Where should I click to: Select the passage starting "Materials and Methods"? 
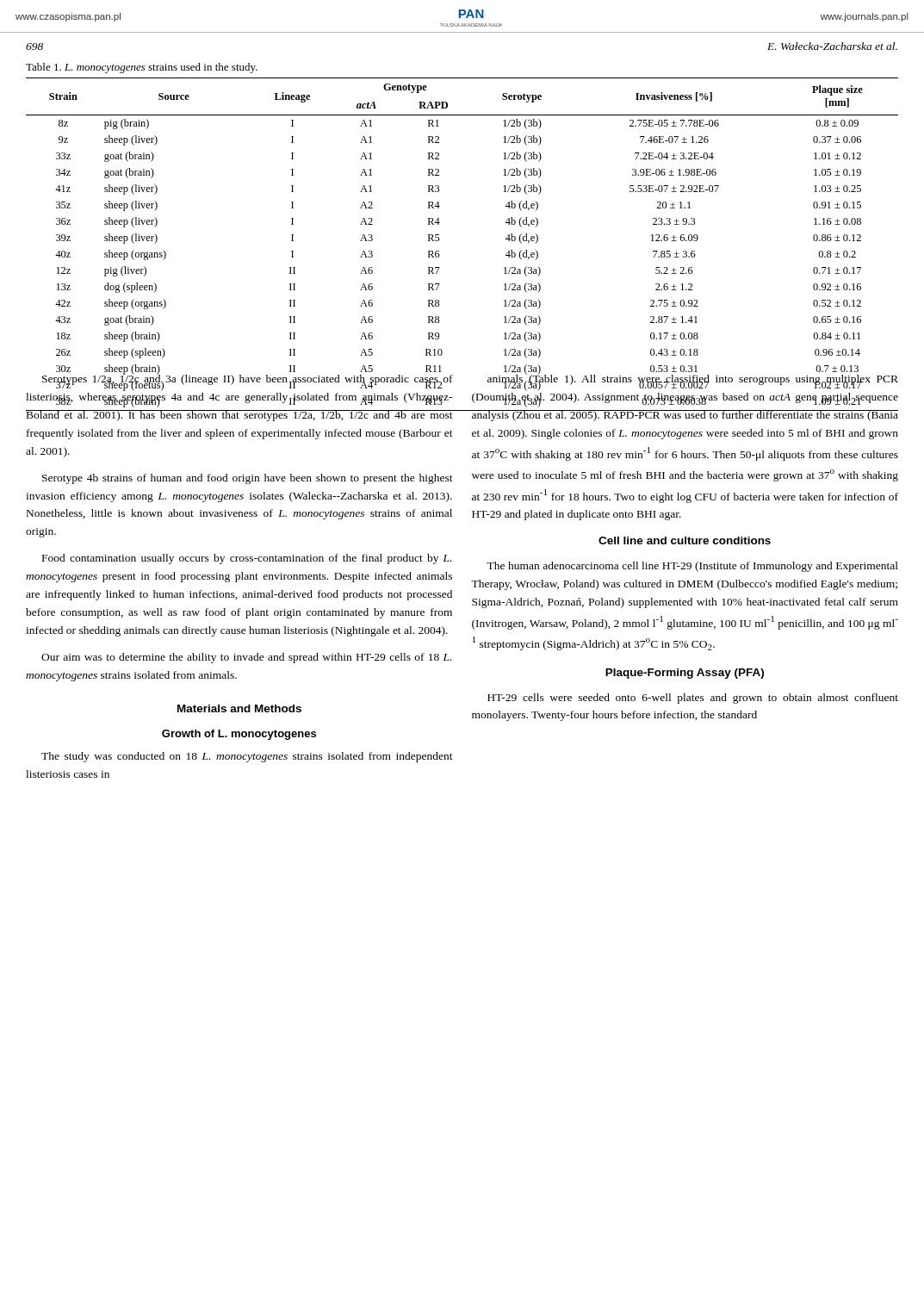(239, 708)
